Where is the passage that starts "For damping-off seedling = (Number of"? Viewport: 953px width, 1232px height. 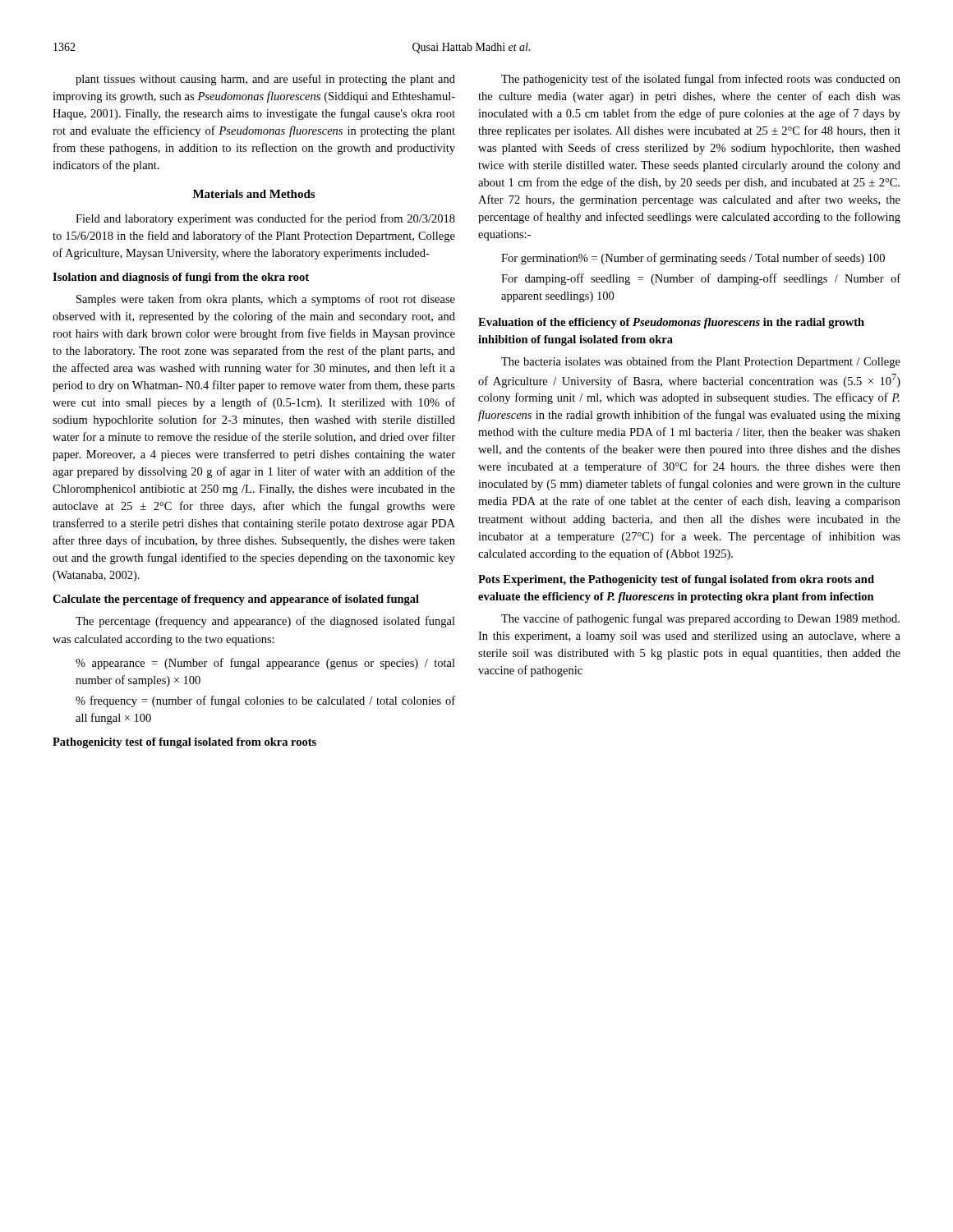point(701,288)
